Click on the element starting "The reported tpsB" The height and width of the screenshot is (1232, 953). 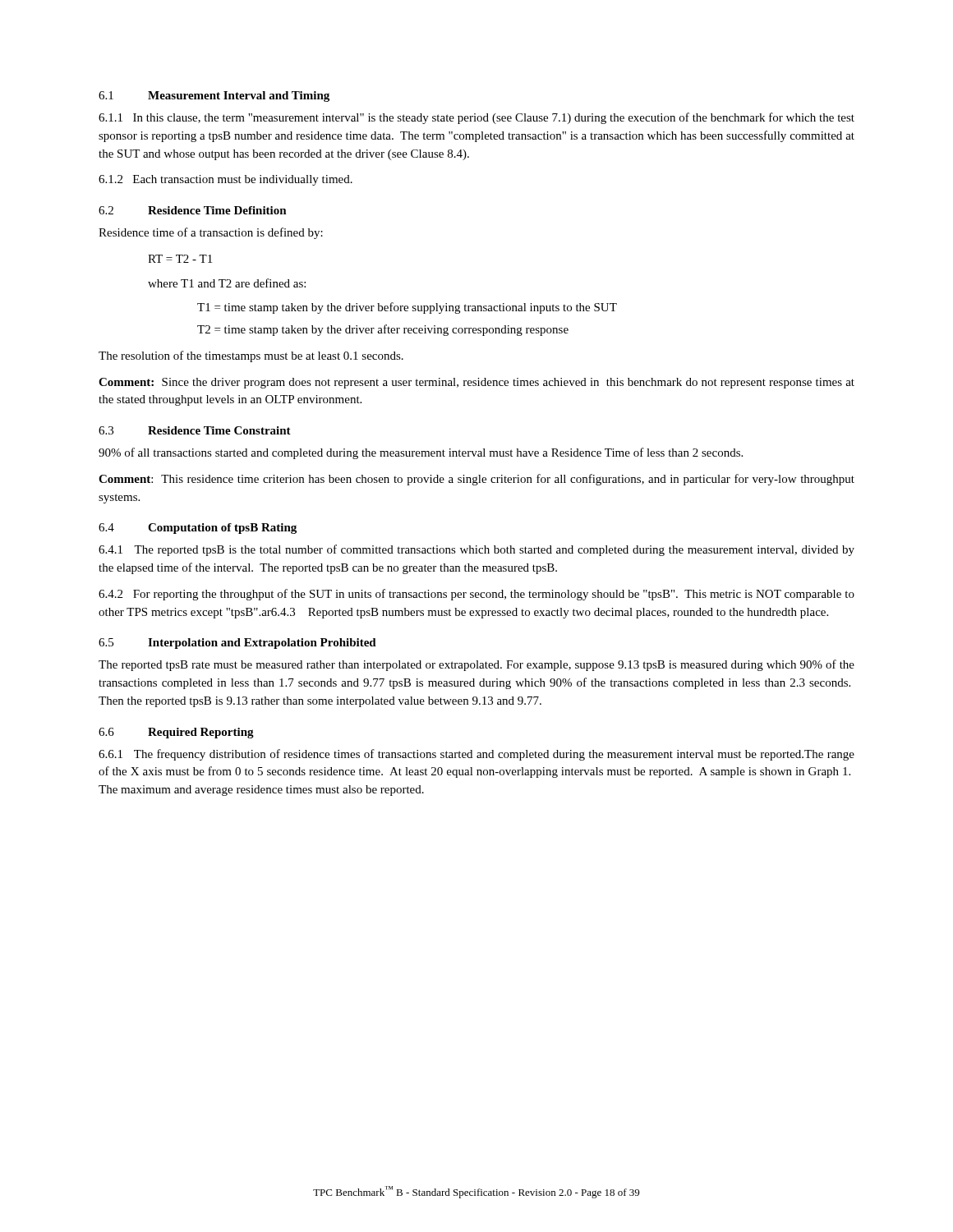476,683
